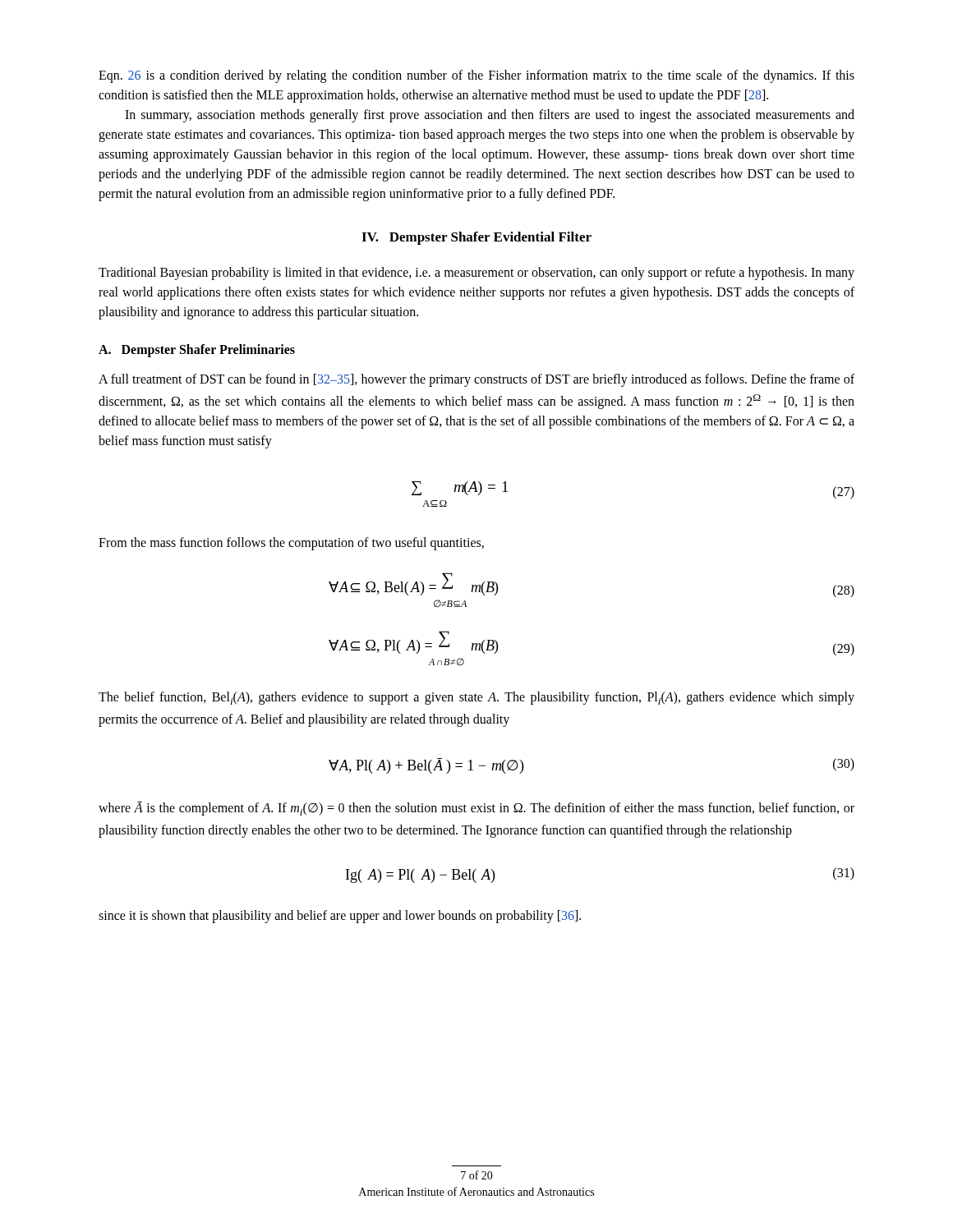Point to the formula beginning "∑ A⊆Ω m ( A ) = 1"
The width and height of the screenshot is (953, 1232).
tap(467, 494)
